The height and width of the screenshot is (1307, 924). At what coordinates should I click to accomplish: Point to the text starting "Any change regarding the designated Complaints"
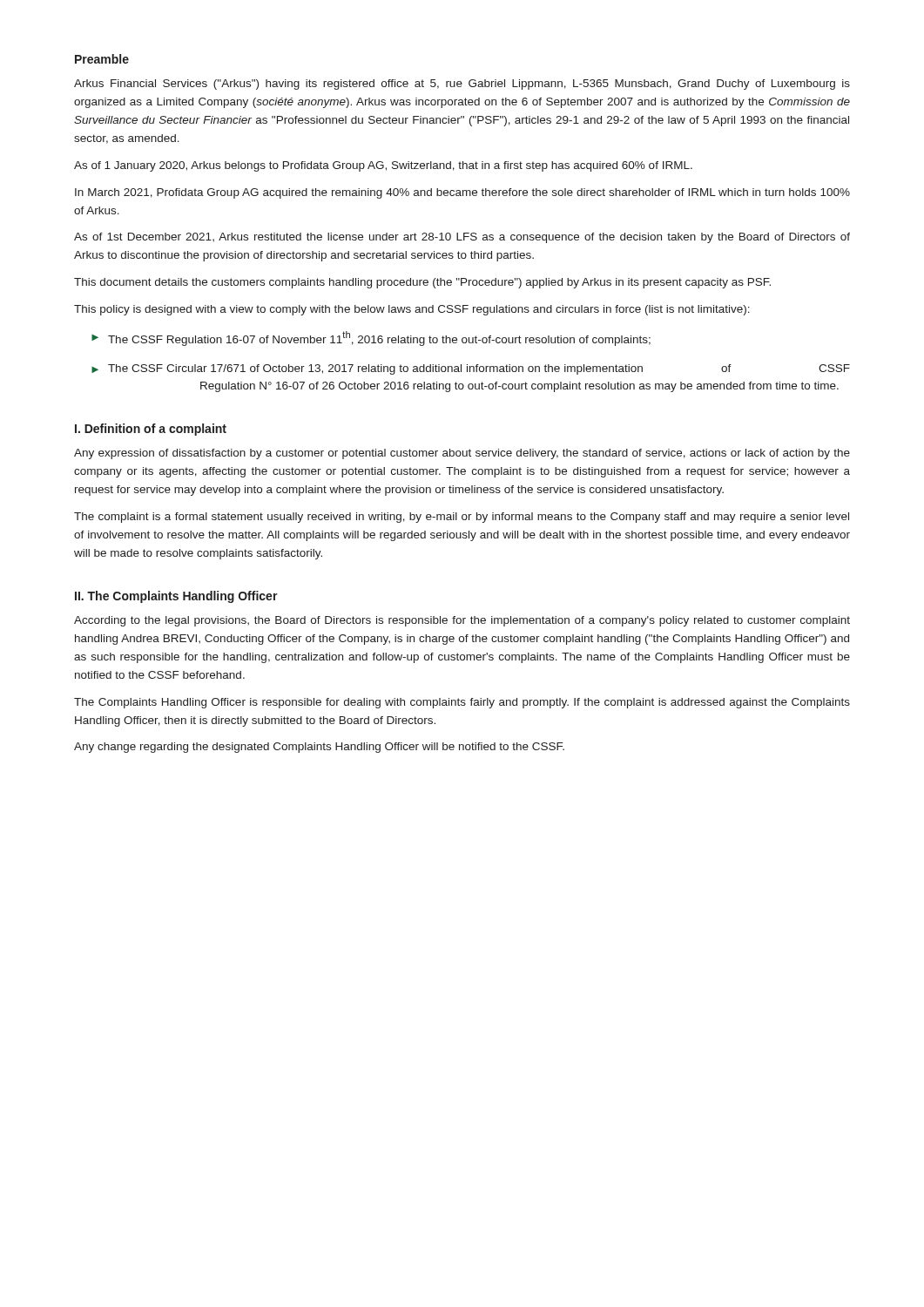point(320,747)
